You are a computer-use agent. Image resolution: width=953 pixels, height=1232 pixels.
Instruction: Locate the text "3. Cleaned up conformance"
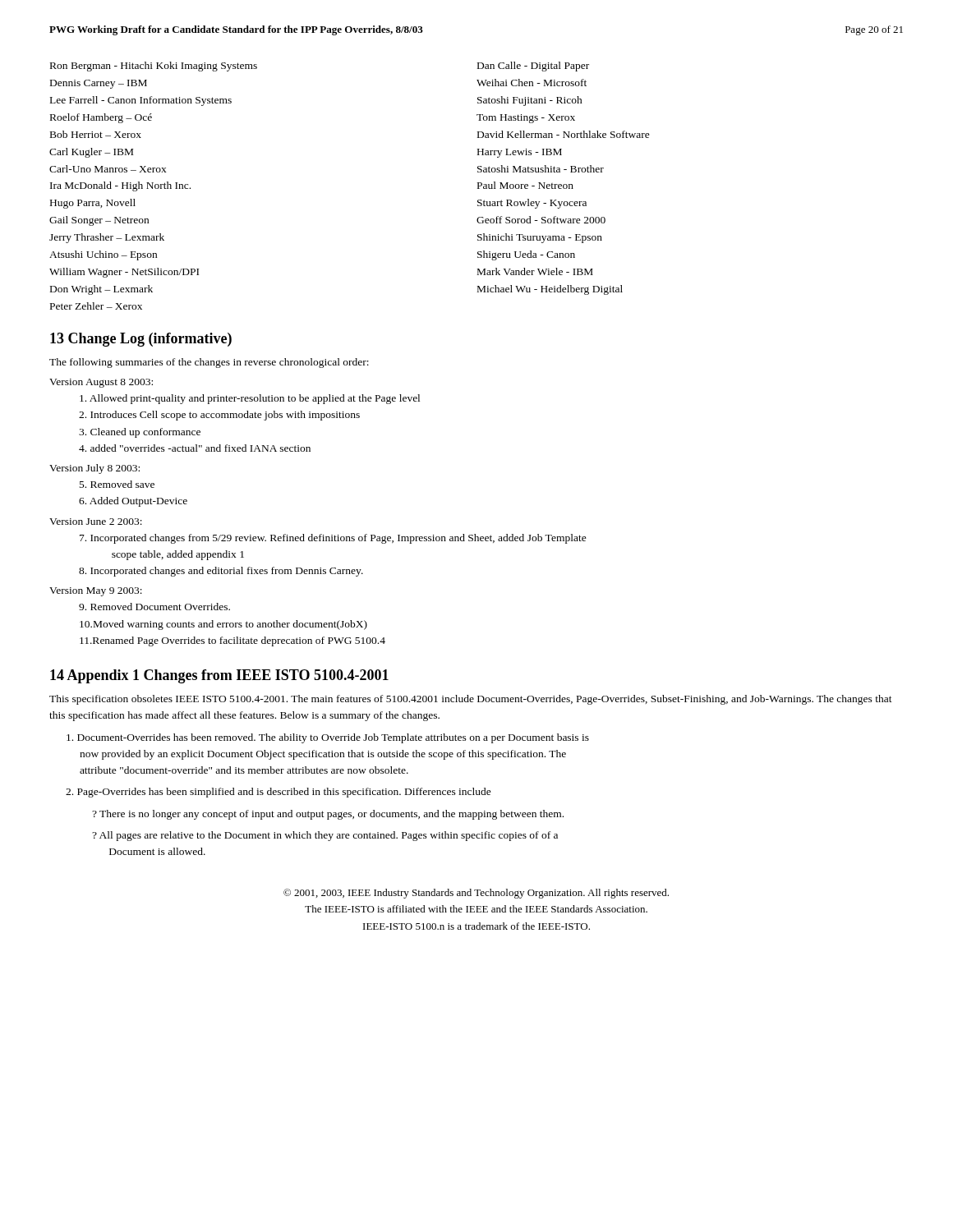click(140, 431)
